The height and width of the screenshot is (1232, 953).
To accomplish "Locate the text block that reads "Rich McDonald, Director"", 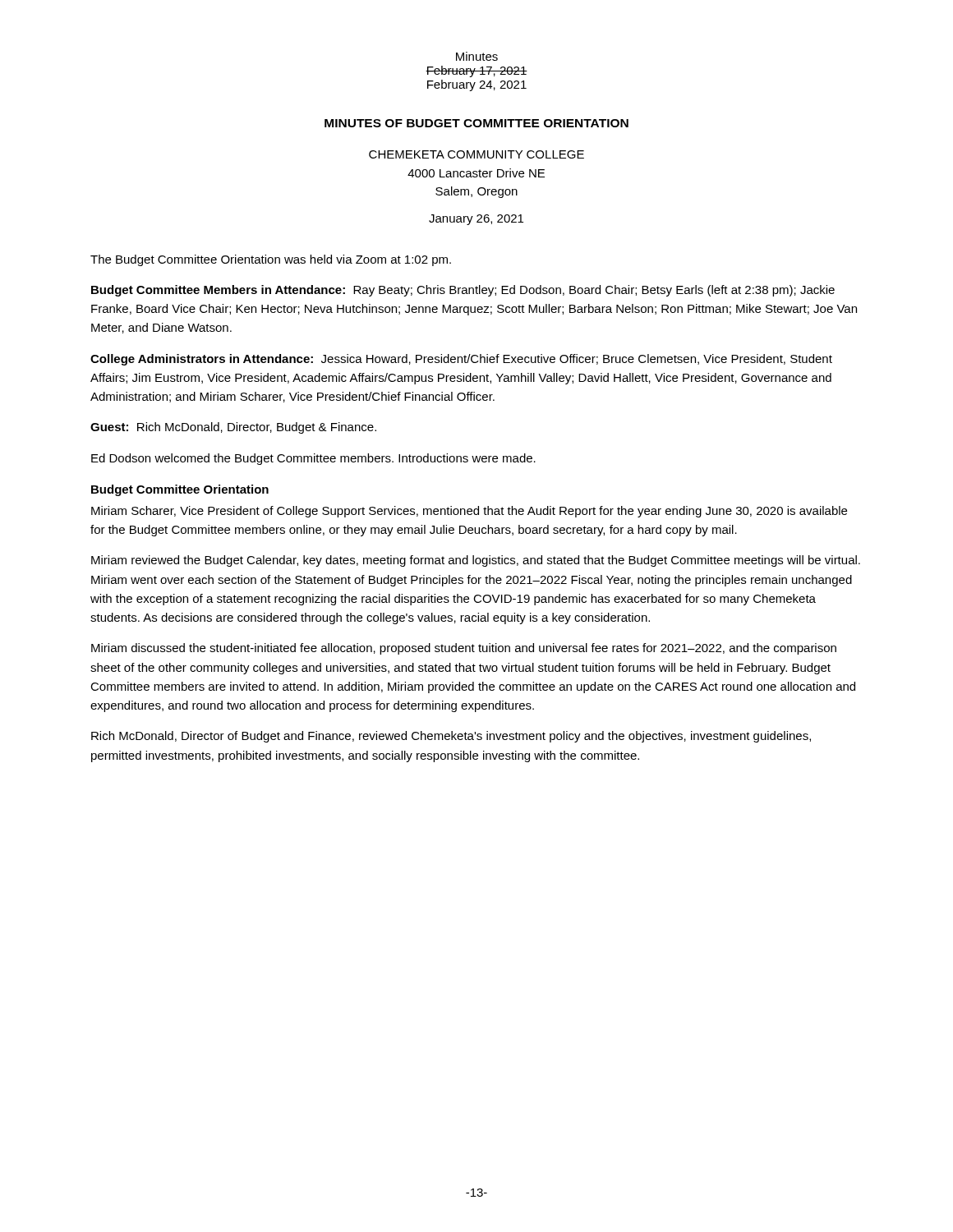I will [x=451, y=745].
